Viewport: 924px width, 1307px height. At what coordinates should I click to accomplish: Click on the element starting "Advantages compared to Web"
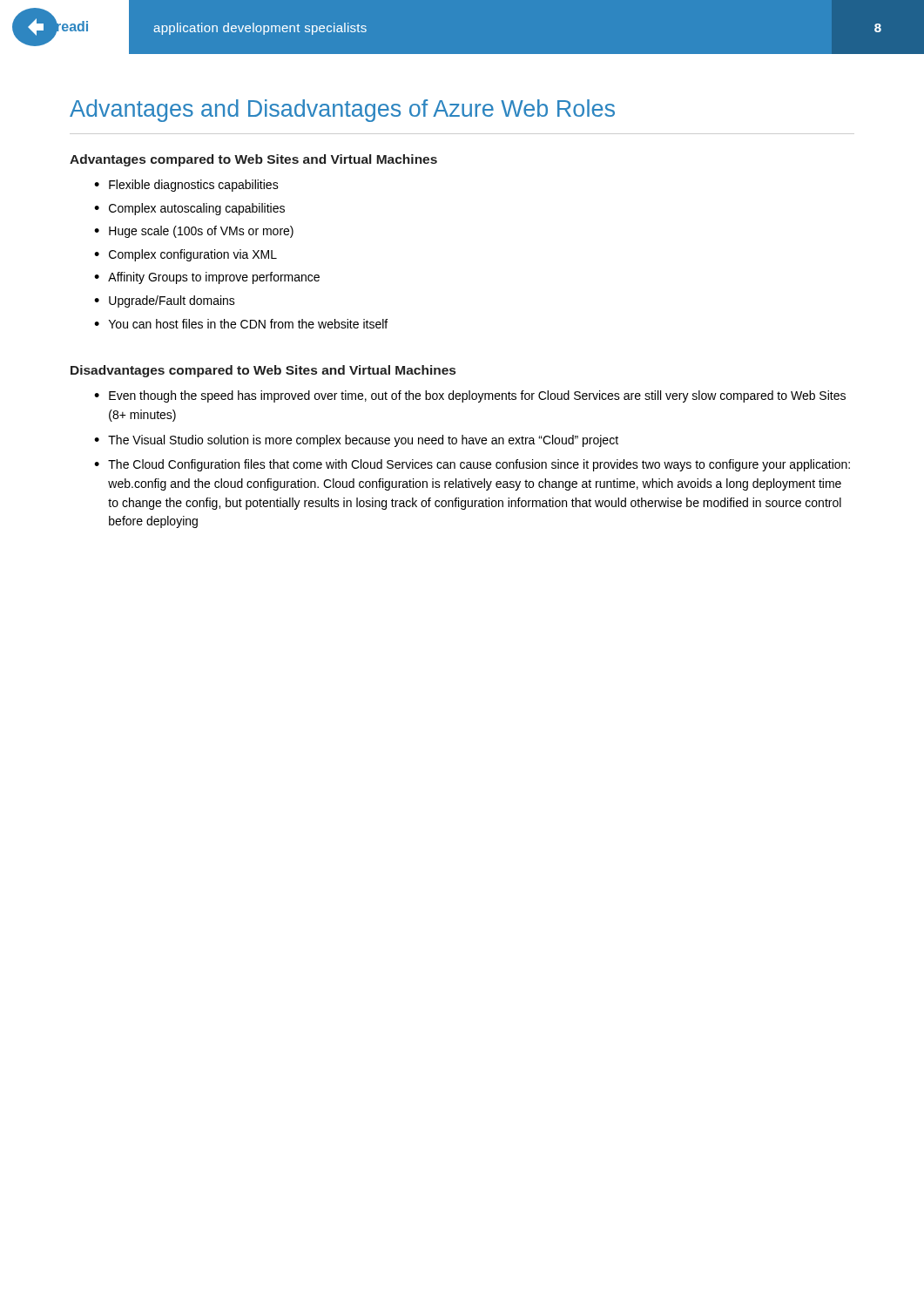pyautogui.click(x=254, y=159)
